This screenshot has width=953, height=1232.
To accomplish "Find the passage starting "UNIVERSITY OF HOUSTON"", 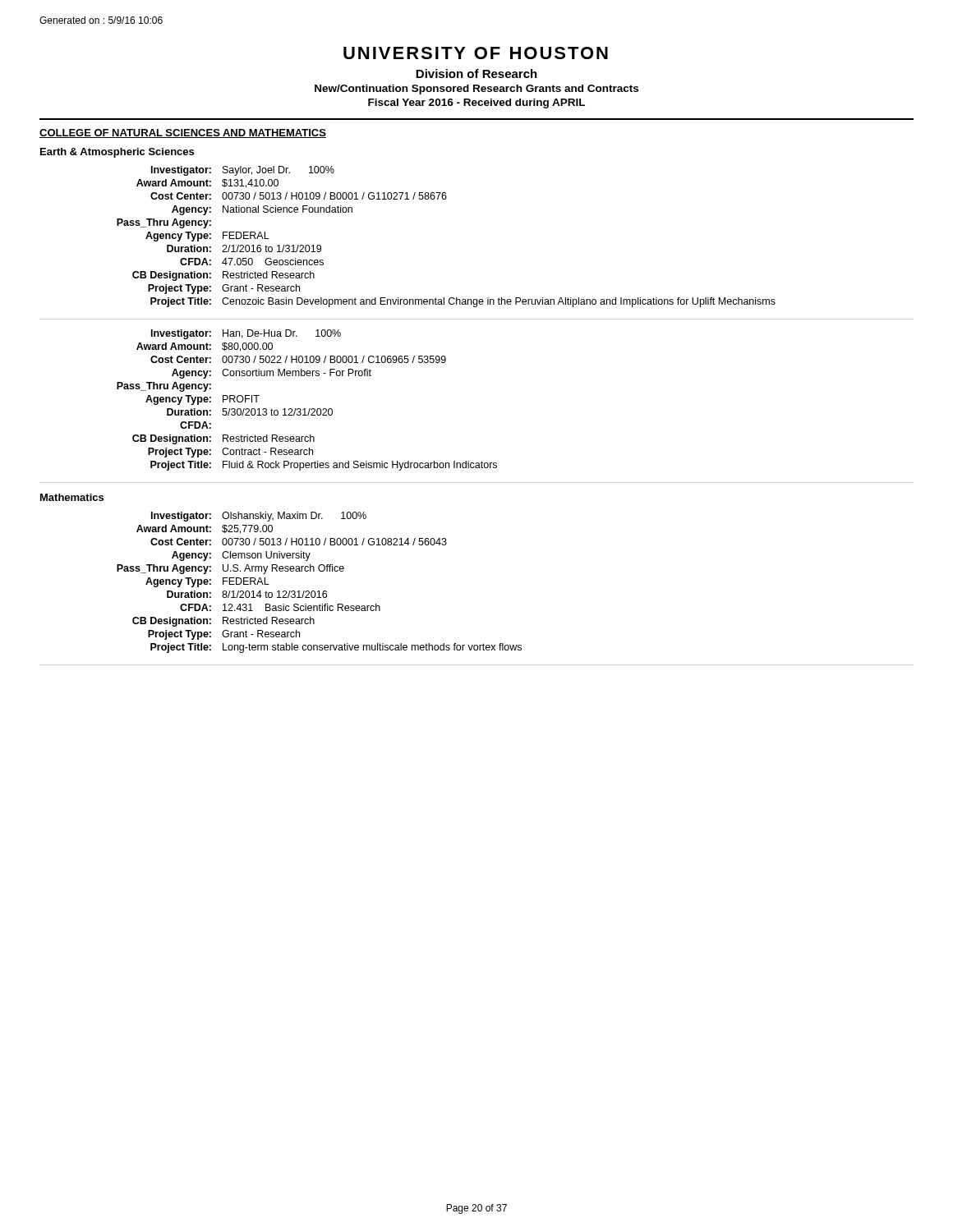I will pos(476,53).
